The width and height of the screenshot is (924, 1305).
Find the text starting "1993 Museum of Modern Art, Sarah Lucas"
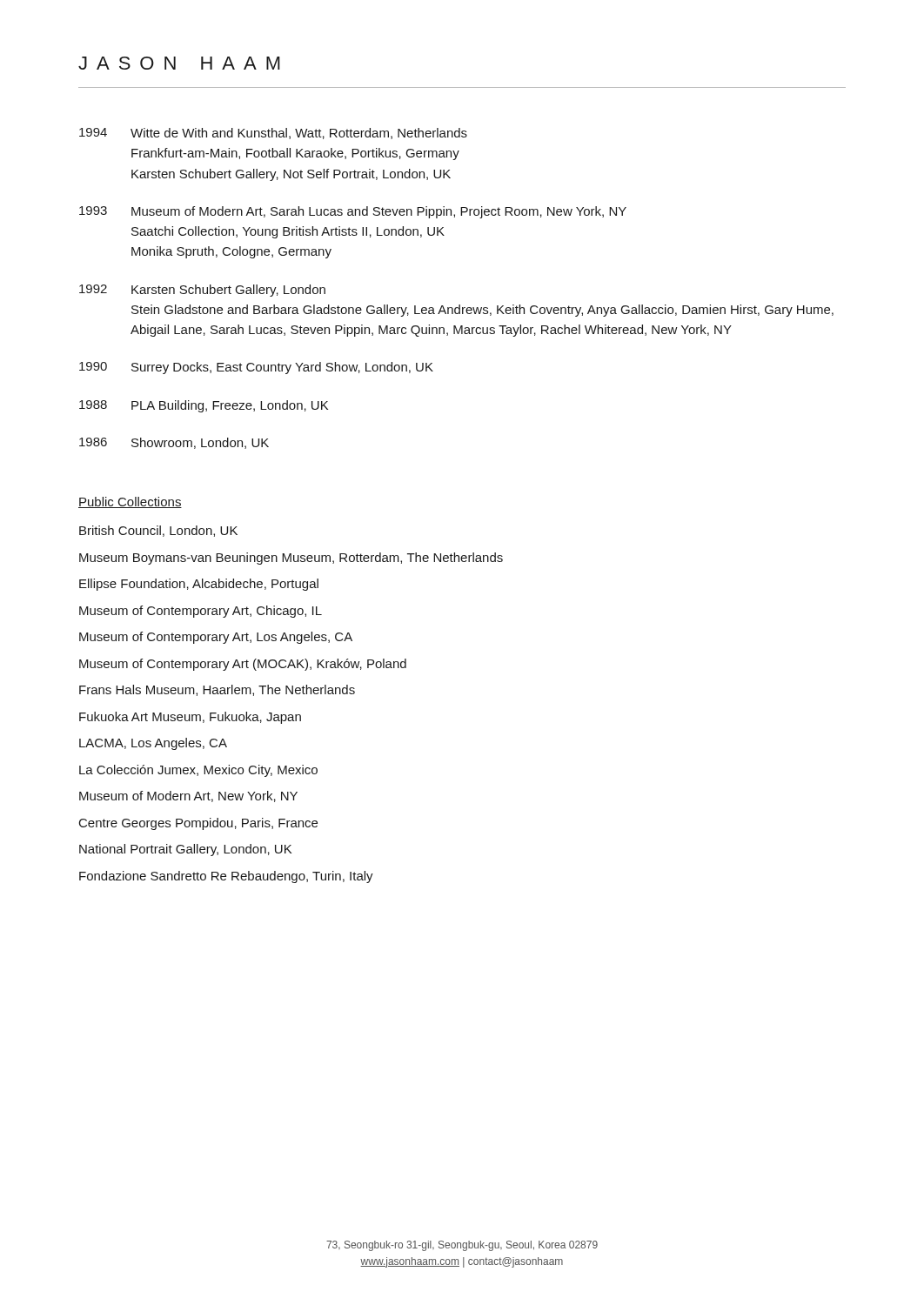click(x=353, y=212)
